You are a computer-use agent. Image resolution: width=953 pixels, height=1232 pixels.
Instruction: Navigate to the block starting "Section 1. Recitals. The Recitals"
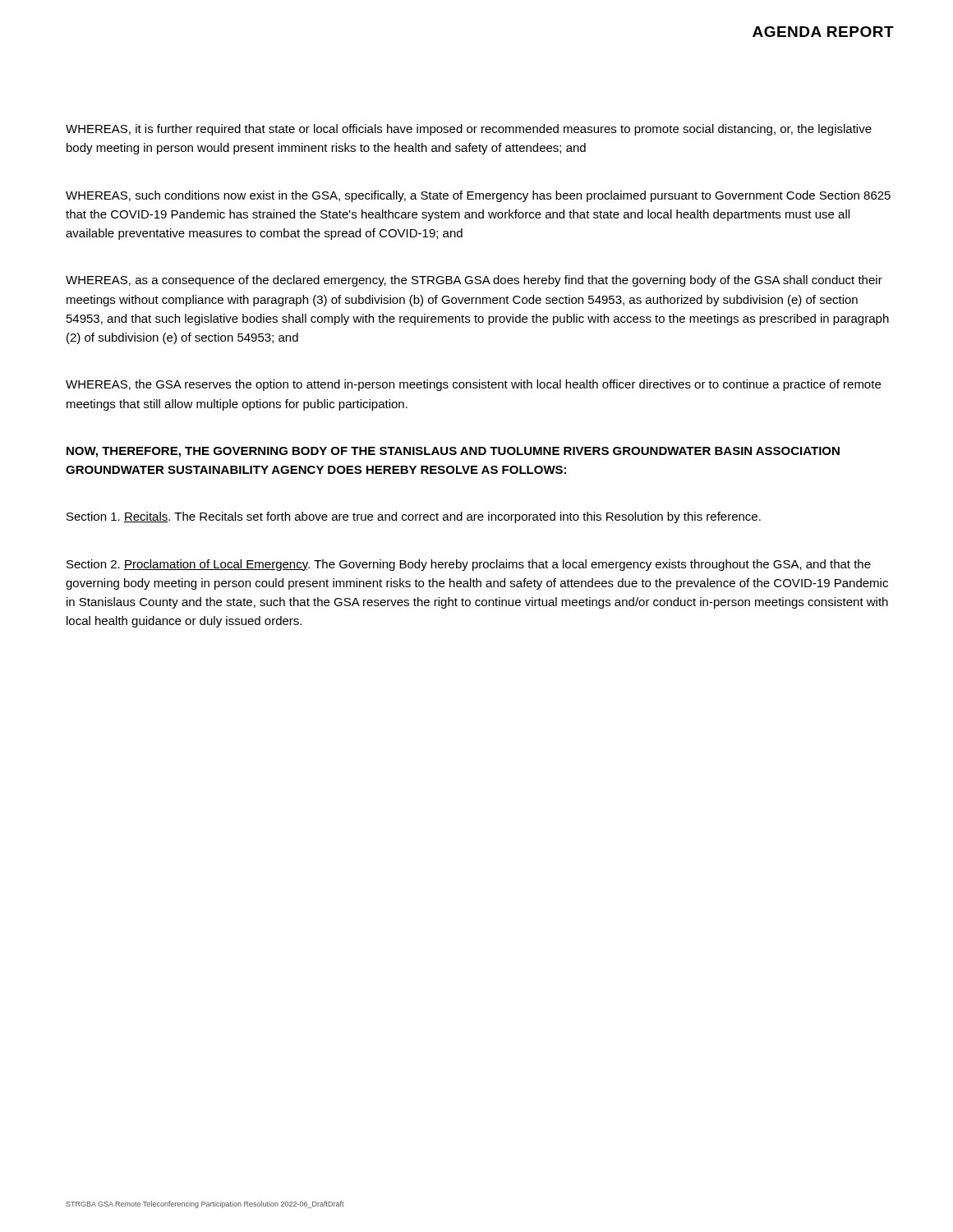(414, 516)
